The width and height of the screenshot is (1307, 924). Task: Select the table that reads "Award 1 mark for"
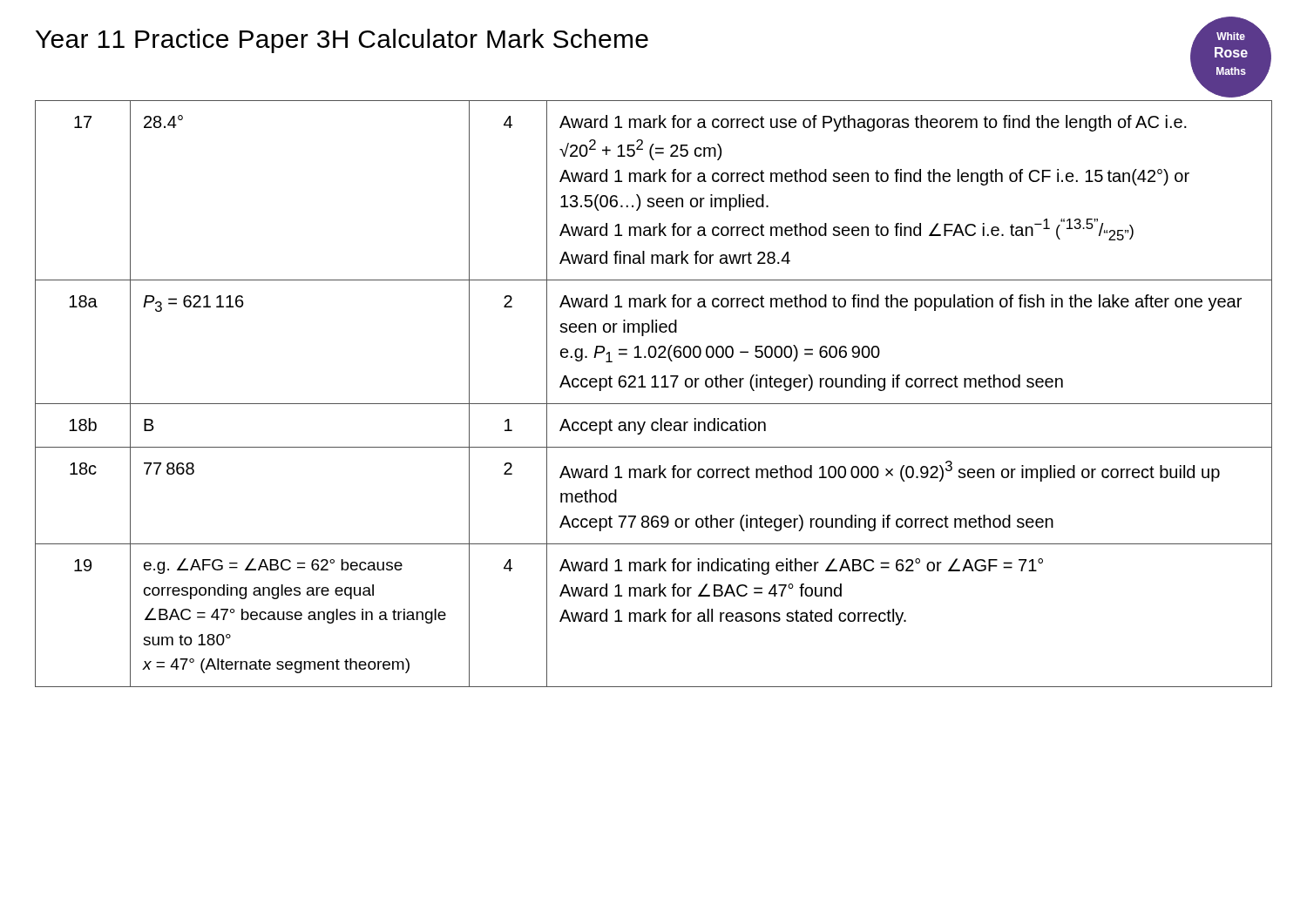coord(654,394)
